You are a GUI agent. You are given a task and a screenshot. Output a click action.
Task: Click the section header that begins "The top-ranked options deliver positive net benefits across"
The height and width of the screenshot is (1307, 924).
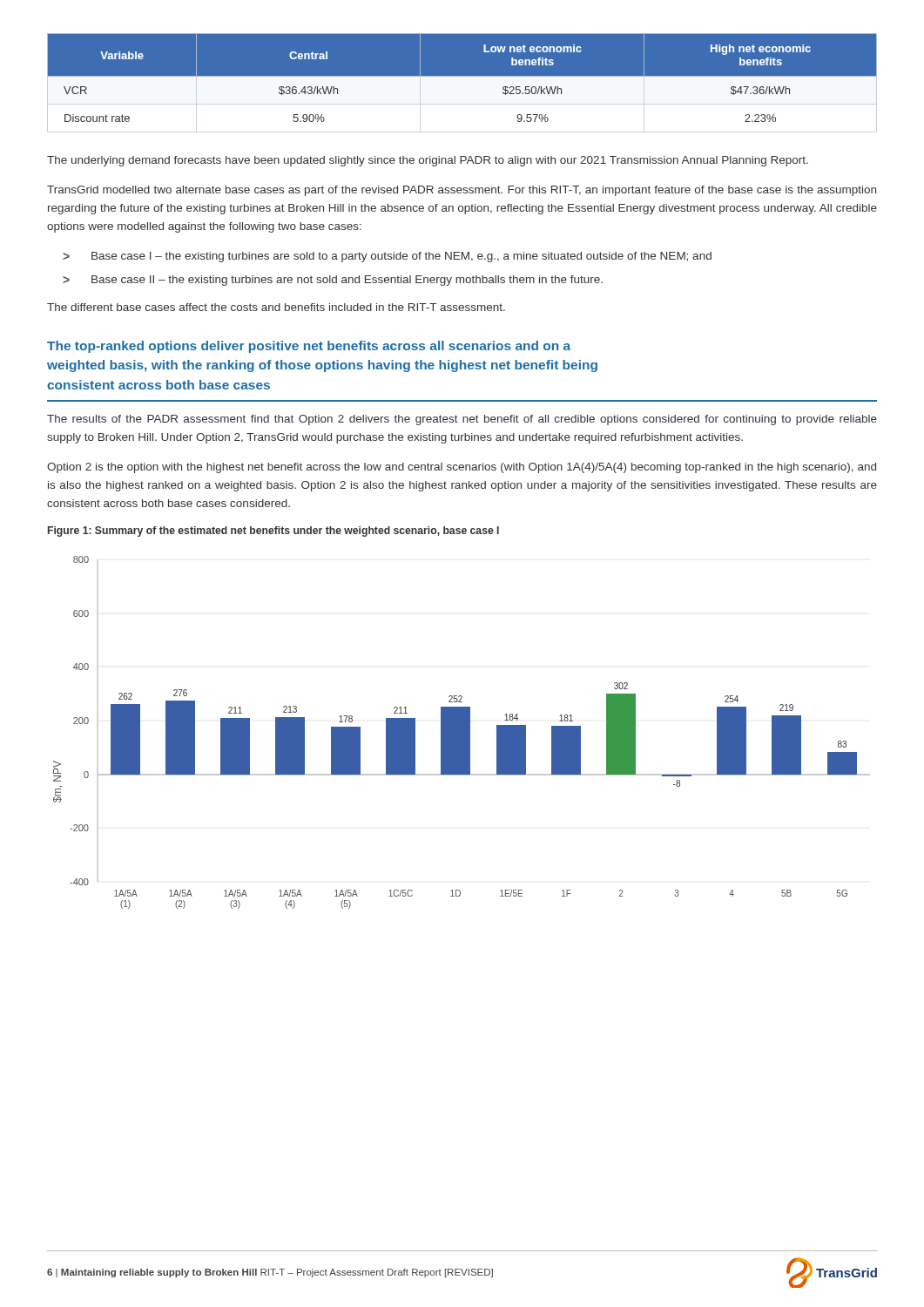pos(323,365)
